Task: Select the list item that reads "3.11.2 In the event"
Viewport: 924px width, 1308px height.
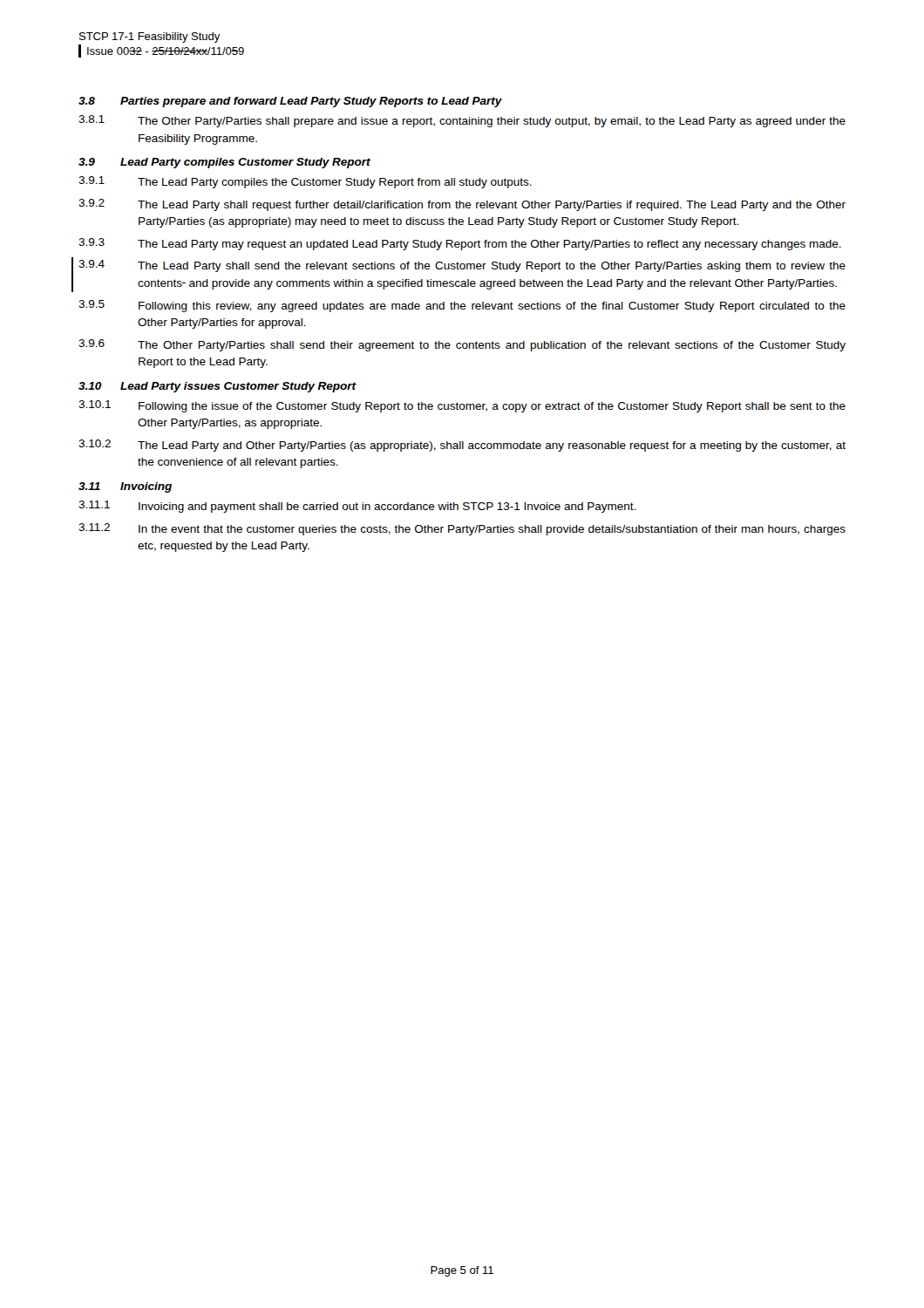Action: (x=462, y=537)
